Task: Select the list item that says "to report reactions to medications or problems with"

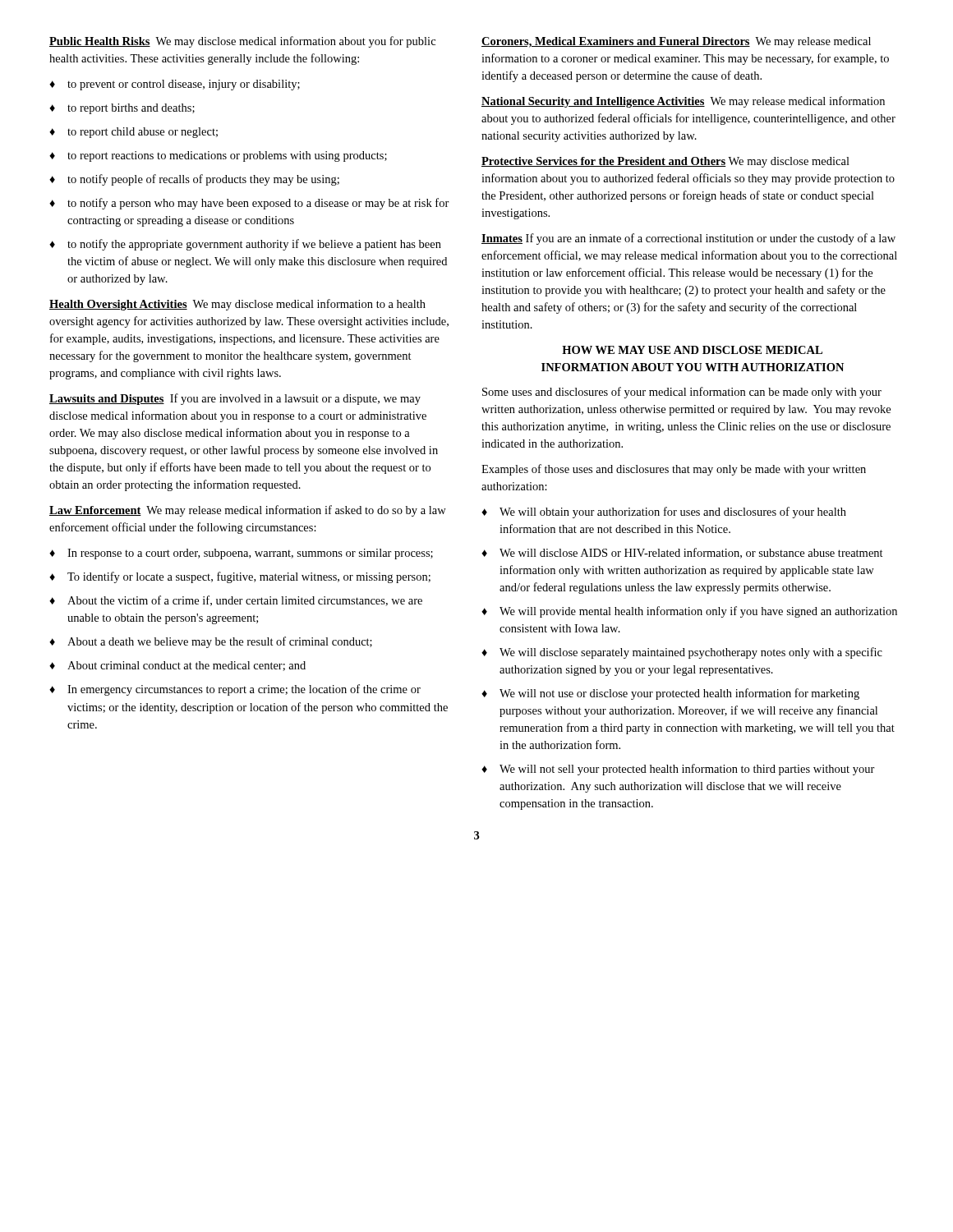Action: 251,156
